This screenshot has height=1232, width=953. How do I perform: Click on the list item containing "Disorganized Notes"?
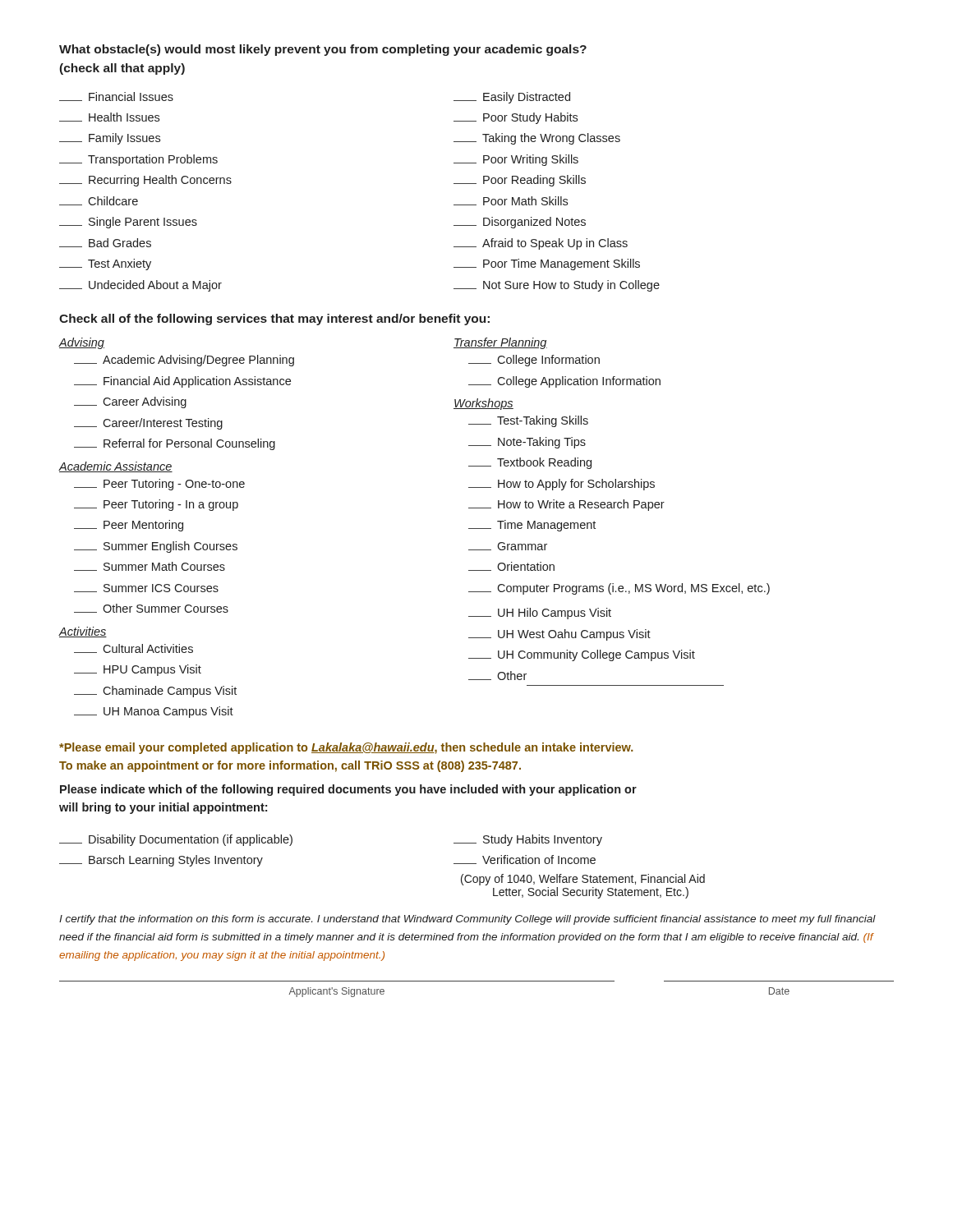point(520,222)
